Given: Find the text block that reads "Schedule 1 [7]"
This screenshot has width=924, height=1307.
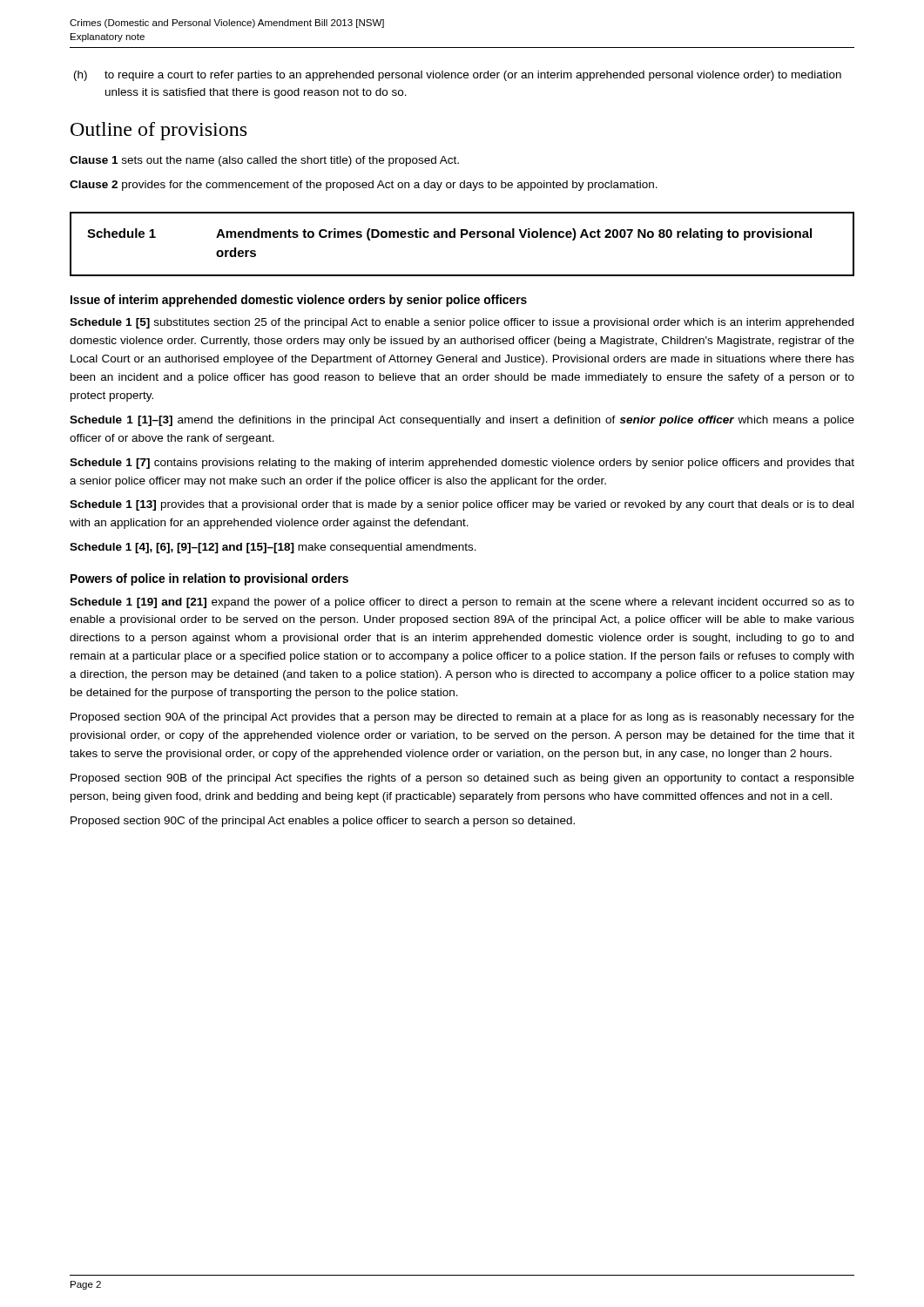Looking at the screenshot, I should 462,471.
